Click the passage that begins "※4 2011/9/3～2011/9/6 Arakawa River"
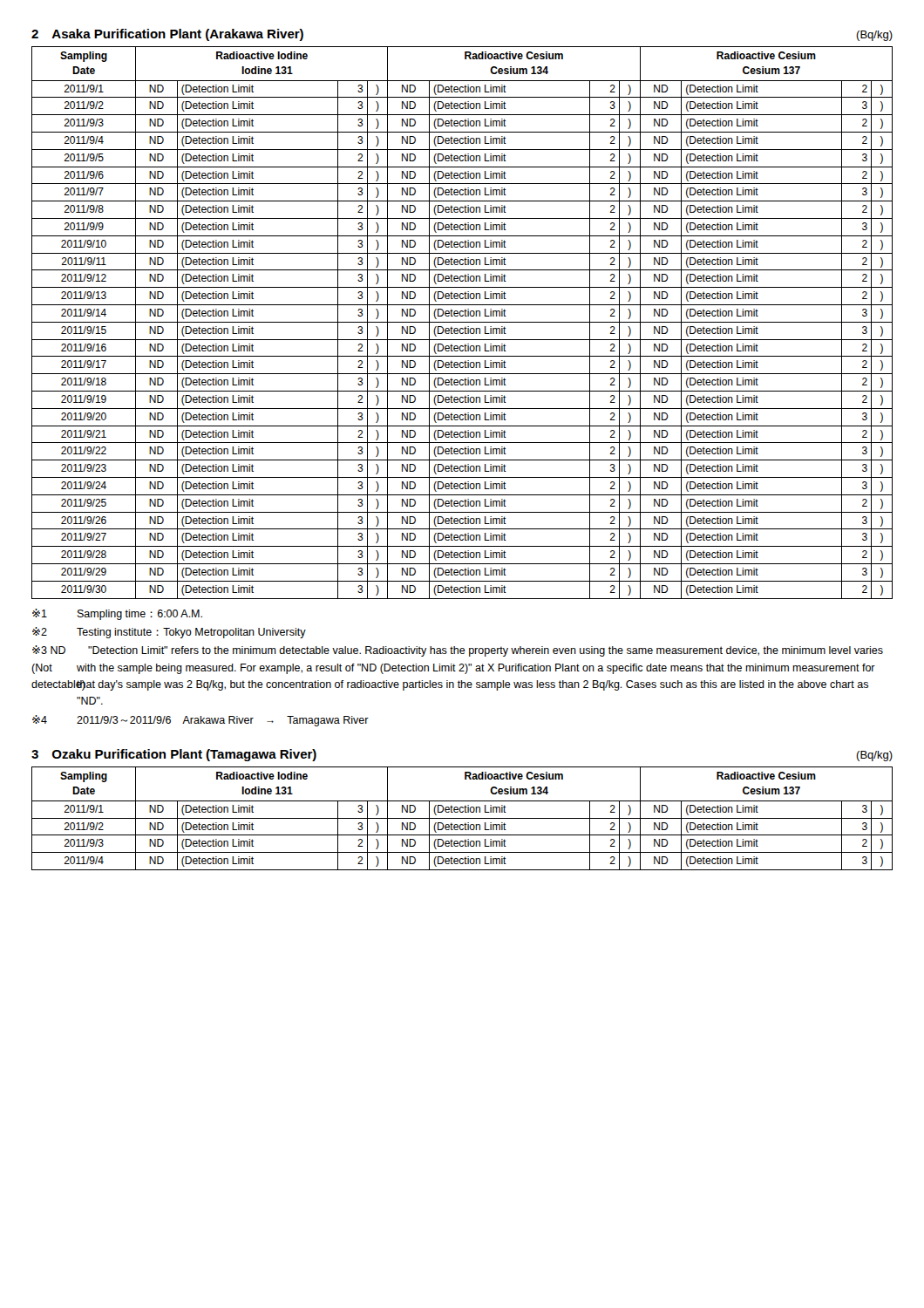The height and width of the screenshot is (1308, 924). click(200, 721)
